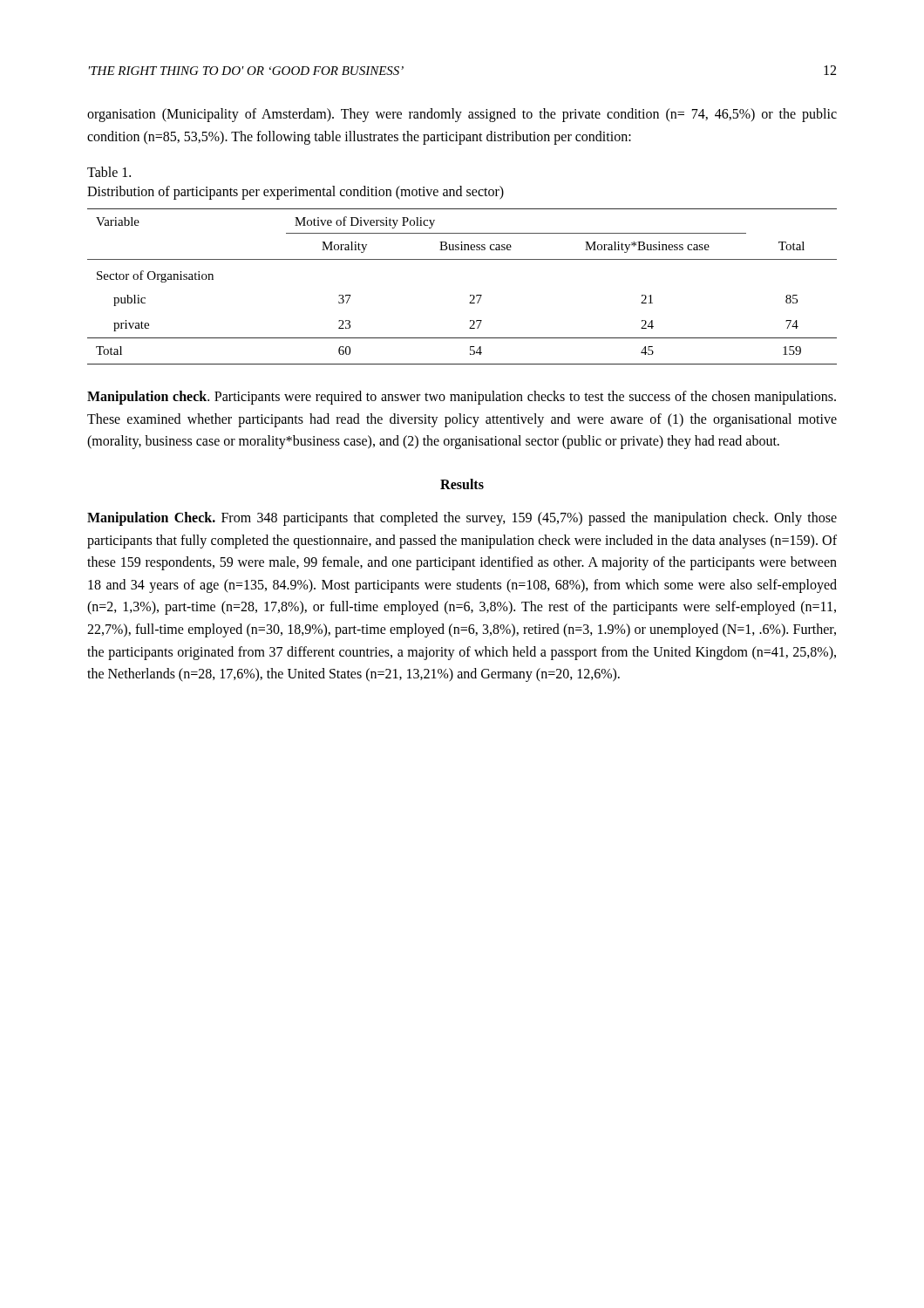Select the region starting "Table 1."

tap(109, 172)
